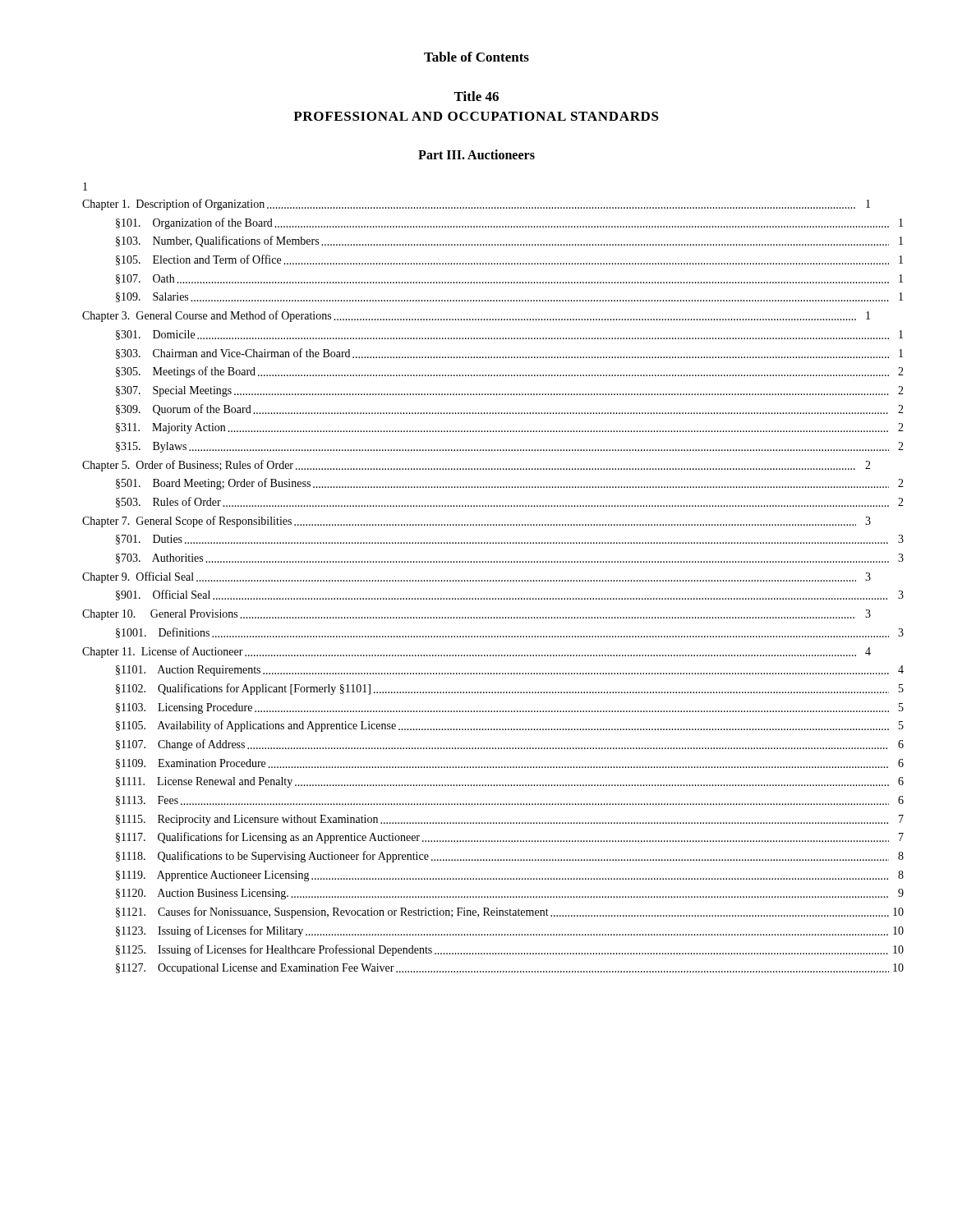
Task: Click on the block starting "§109. Salaries 1"
Action: click(509, 298)
